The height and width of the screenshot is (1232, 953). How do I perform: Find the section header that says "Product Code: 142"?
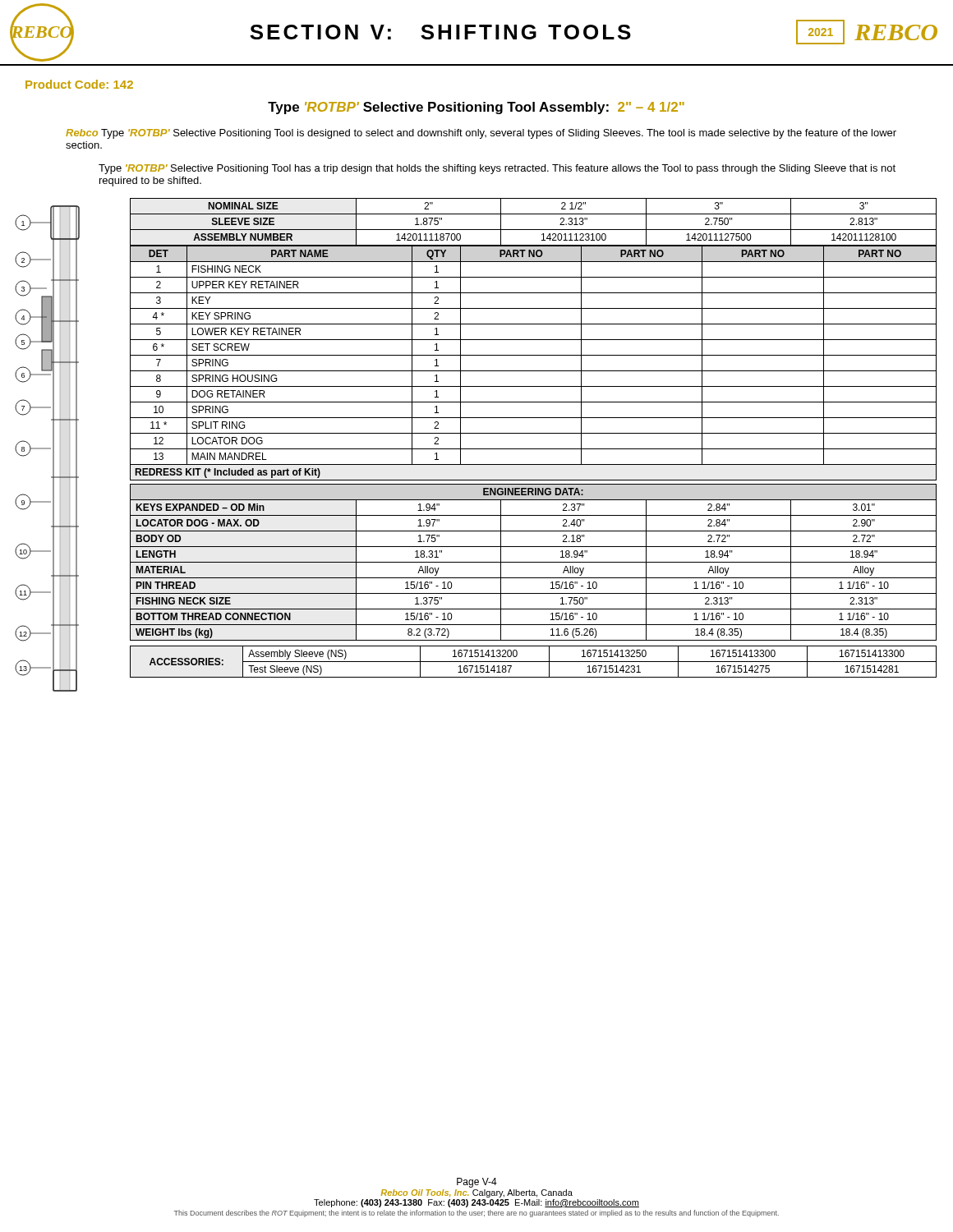tap(79, 84)
